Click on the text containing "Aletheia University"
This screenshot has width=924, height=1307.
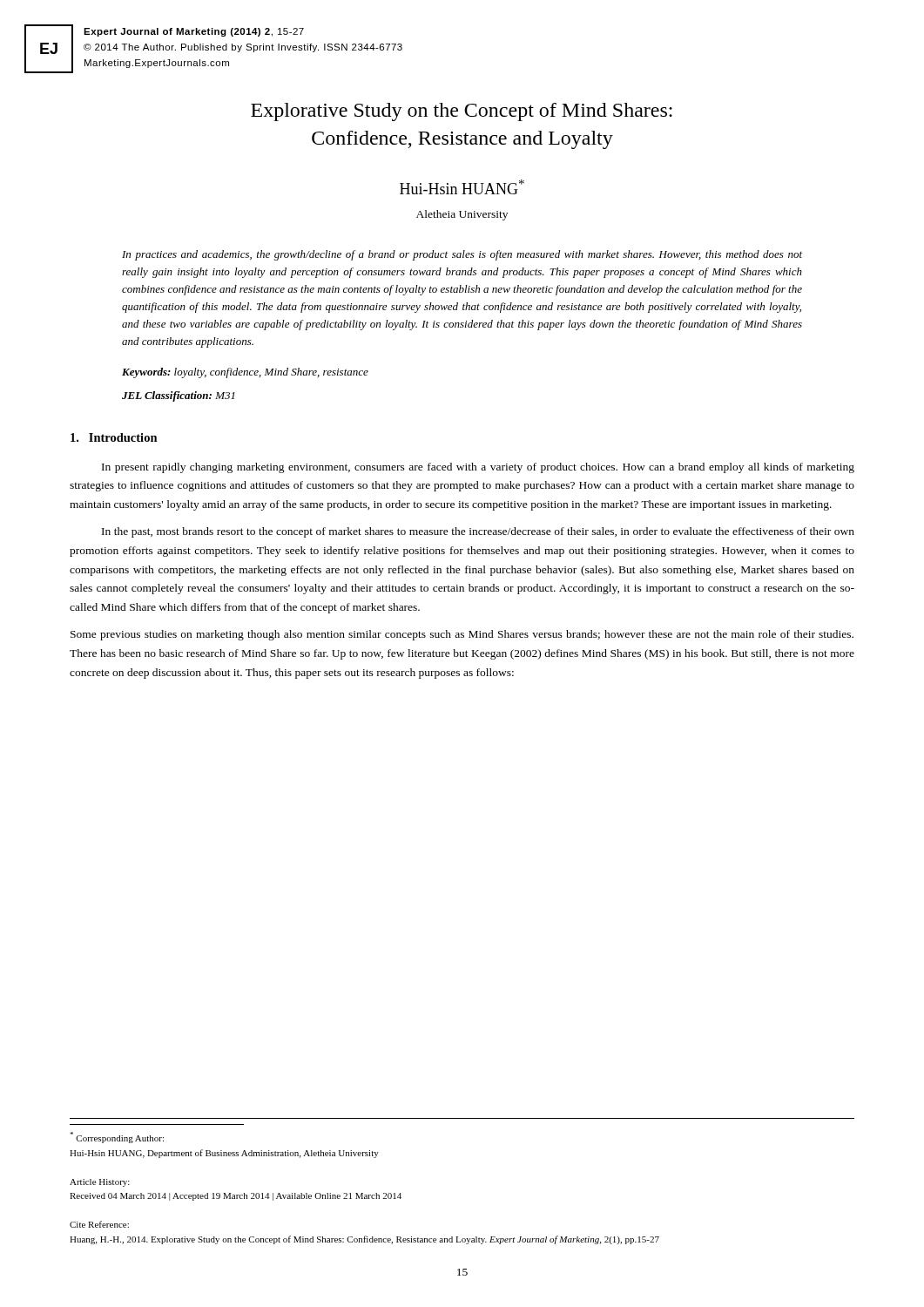462,214
